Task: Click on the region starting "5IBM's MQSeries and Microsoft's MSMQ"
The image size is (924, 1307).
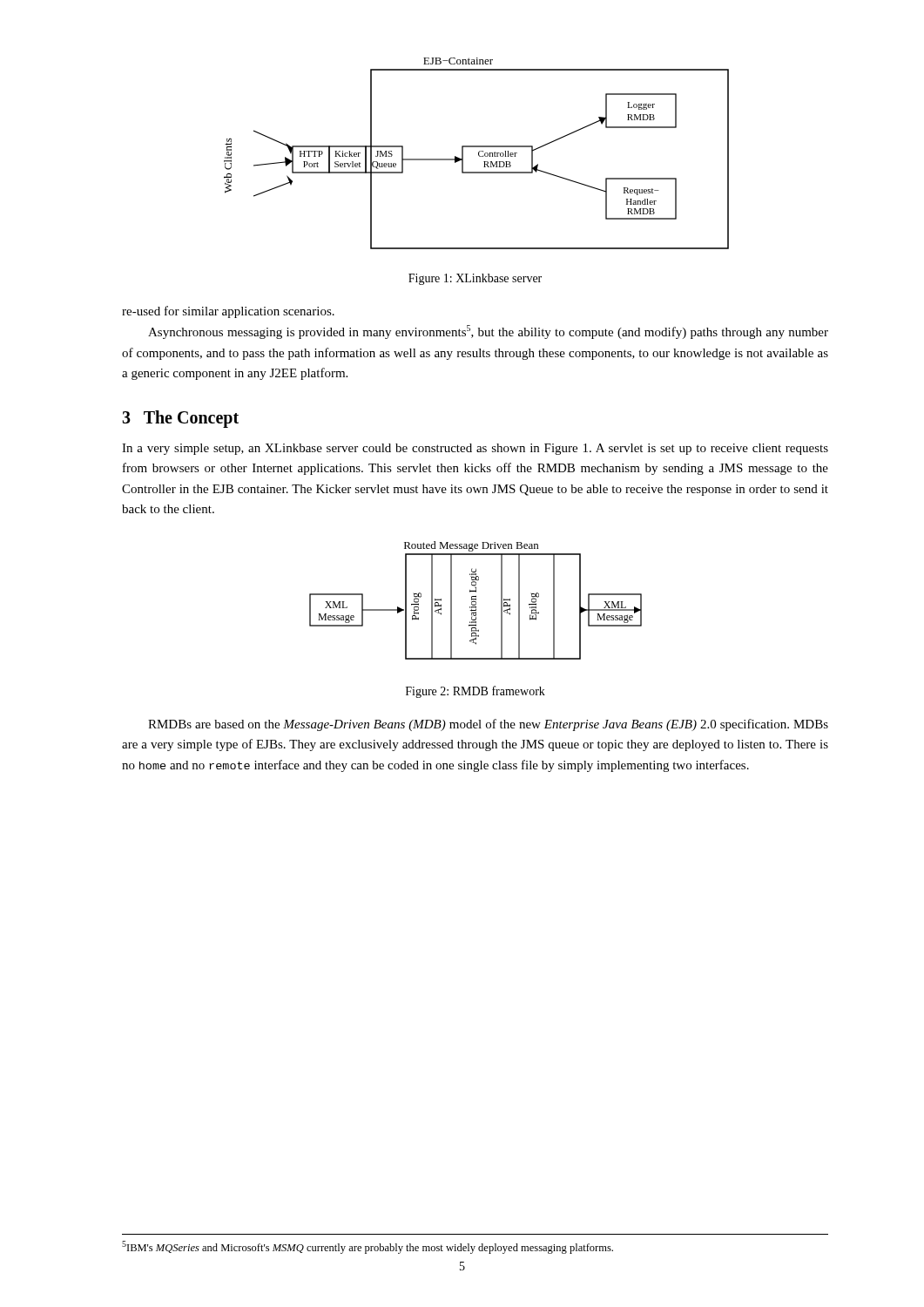Action: (368, 1246)
